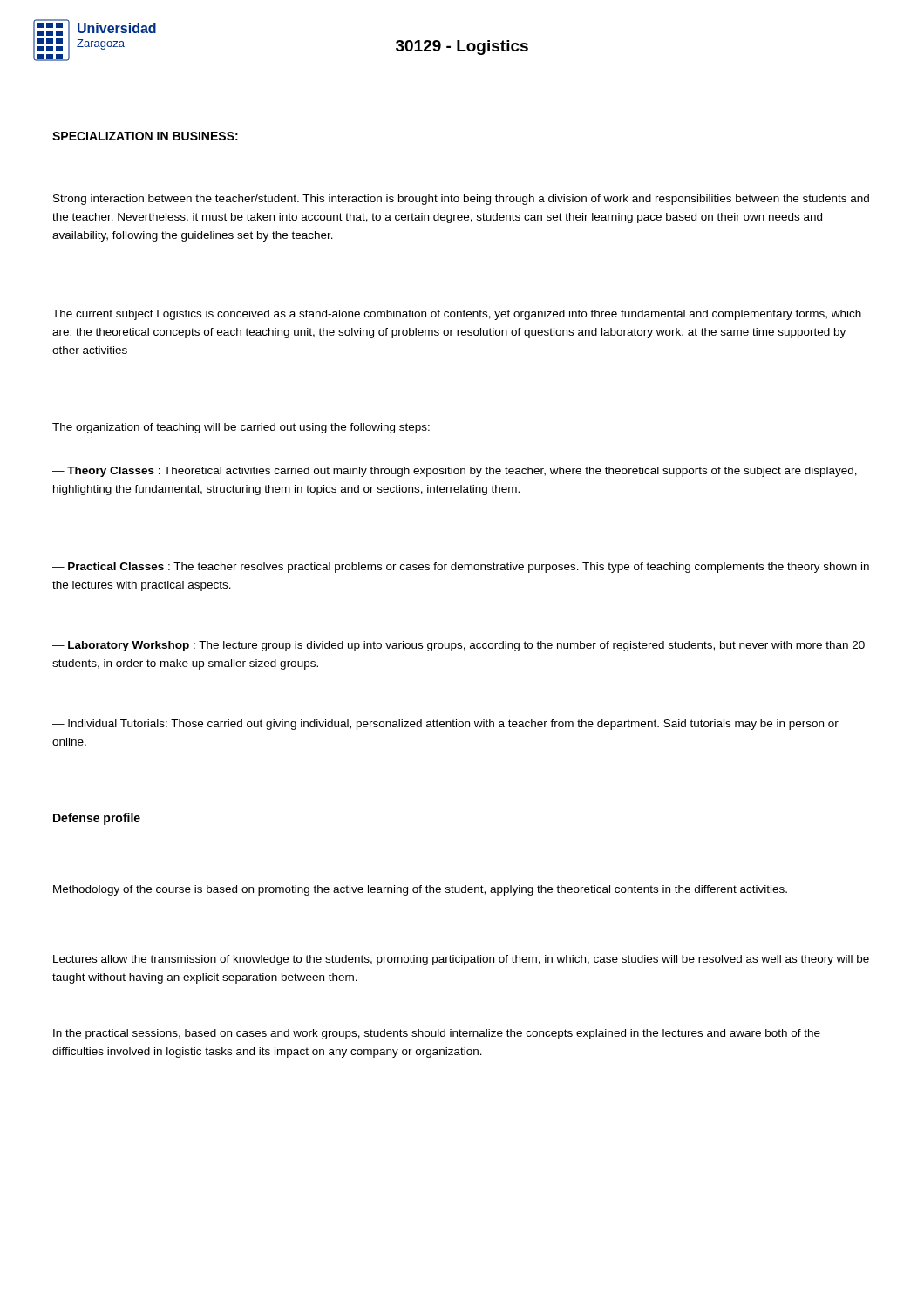Click on the title containing "30129 - Logistics"
Viewport: 924px width, 1308px height.
pyautogui.click(x=462, y=46)
